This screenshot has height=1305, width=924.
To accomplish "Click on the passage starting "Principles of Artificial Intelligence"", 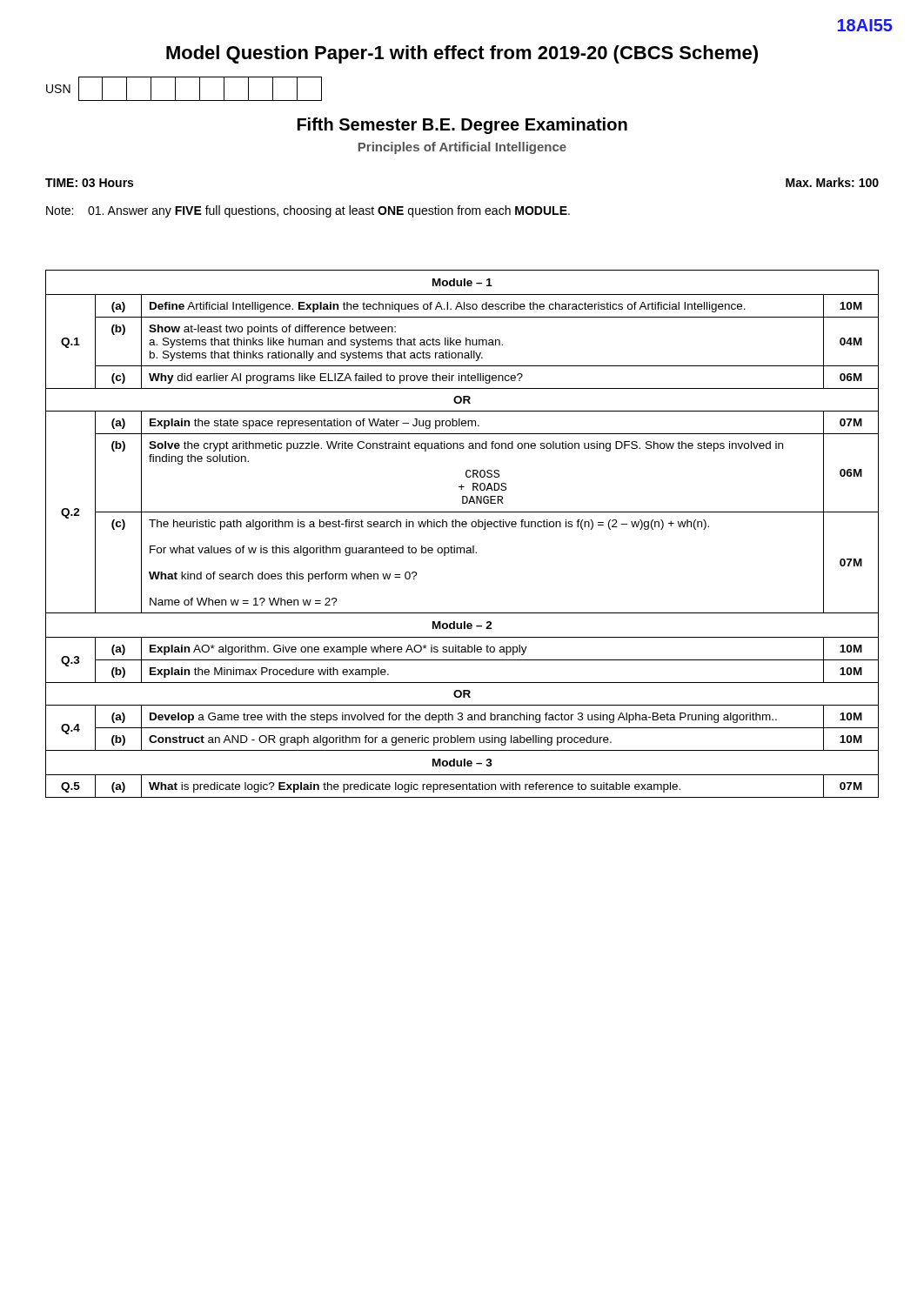I will [x=462, y=147].
